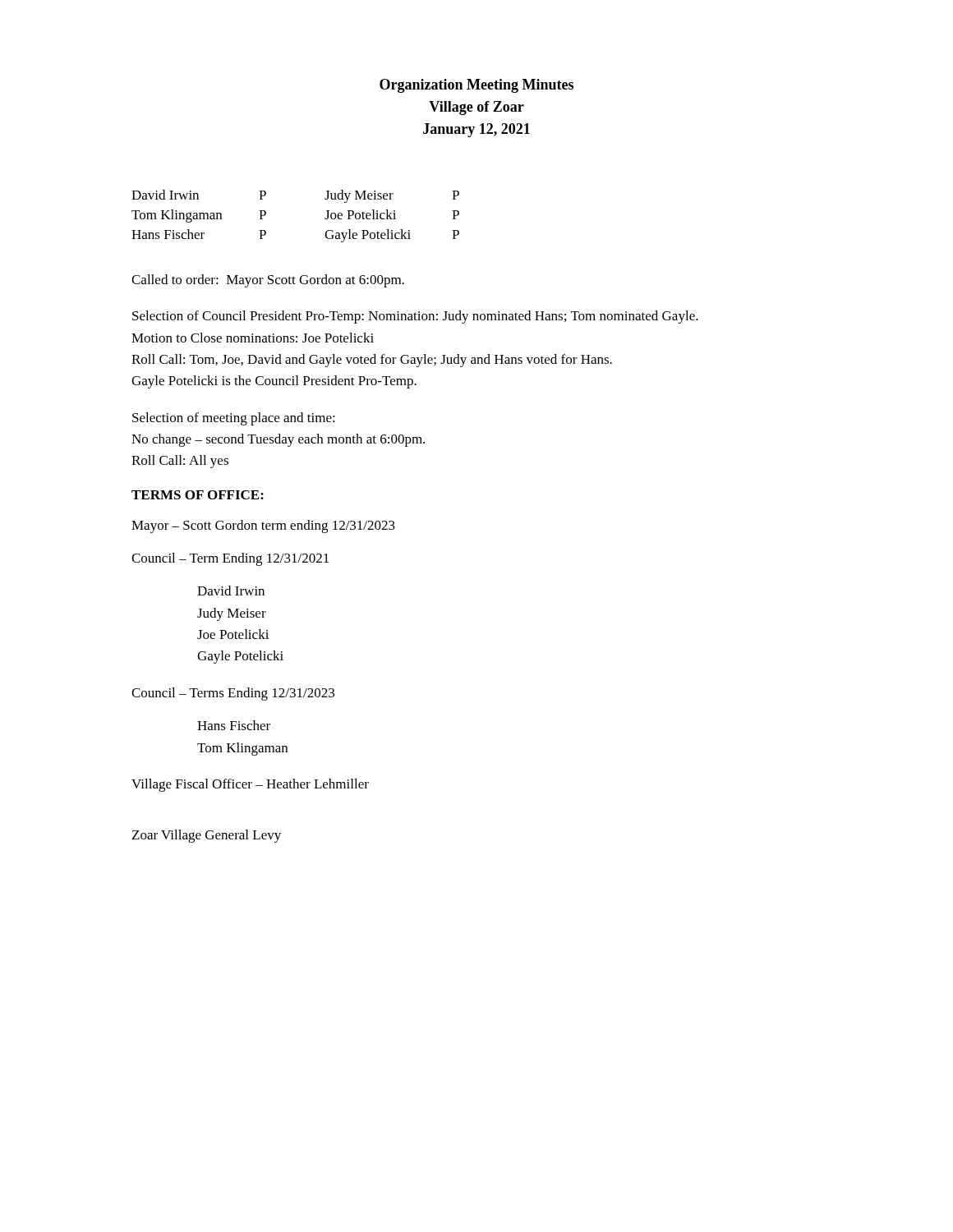Locate the block of text that opens with "Called to order:"
This screenshot has width=953, height=1232.
click(268, 280)
